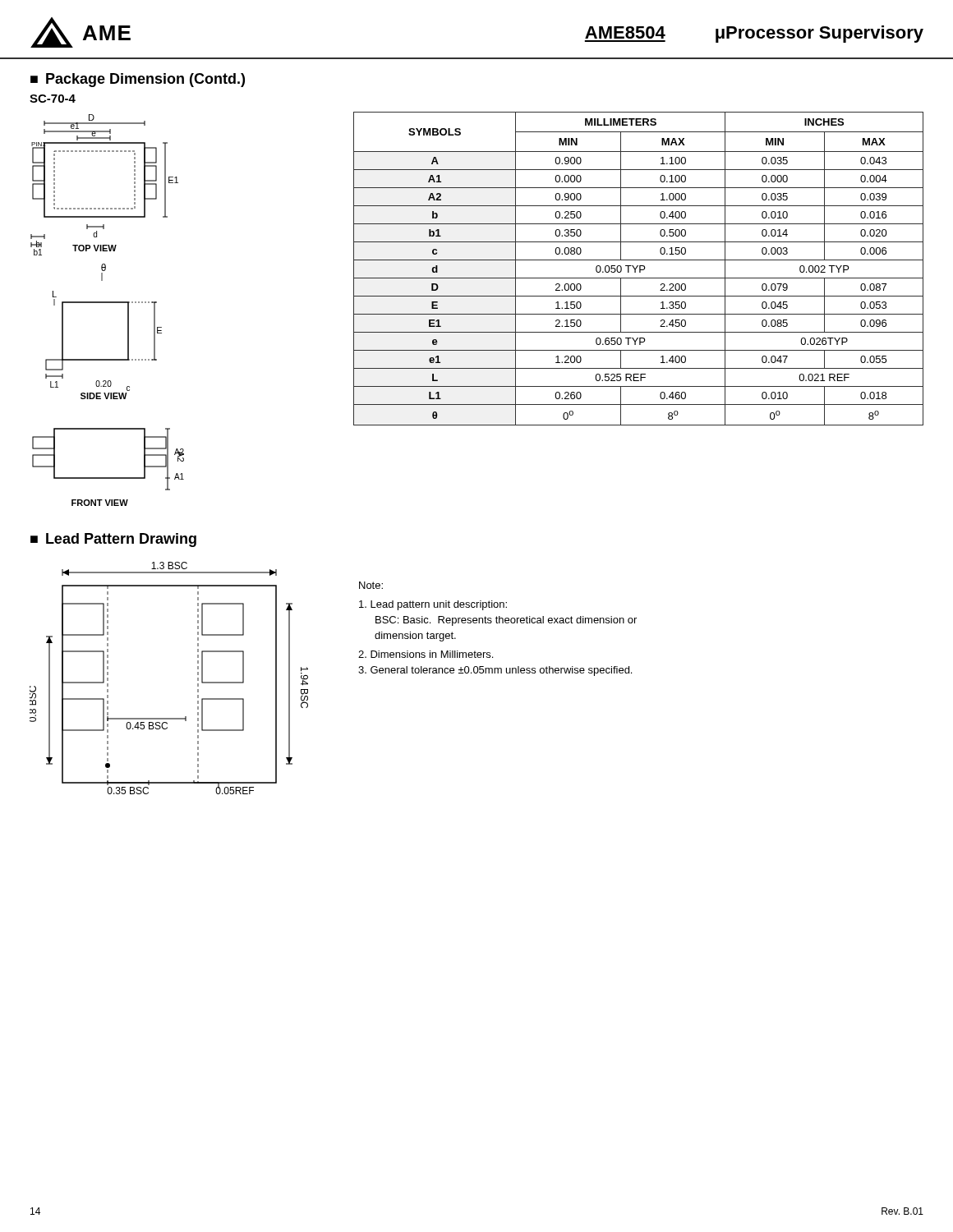Find the section header with the text "■ Lead Pattern Drawing"
Screen dimensions: 1232x953
pos(113,539)
